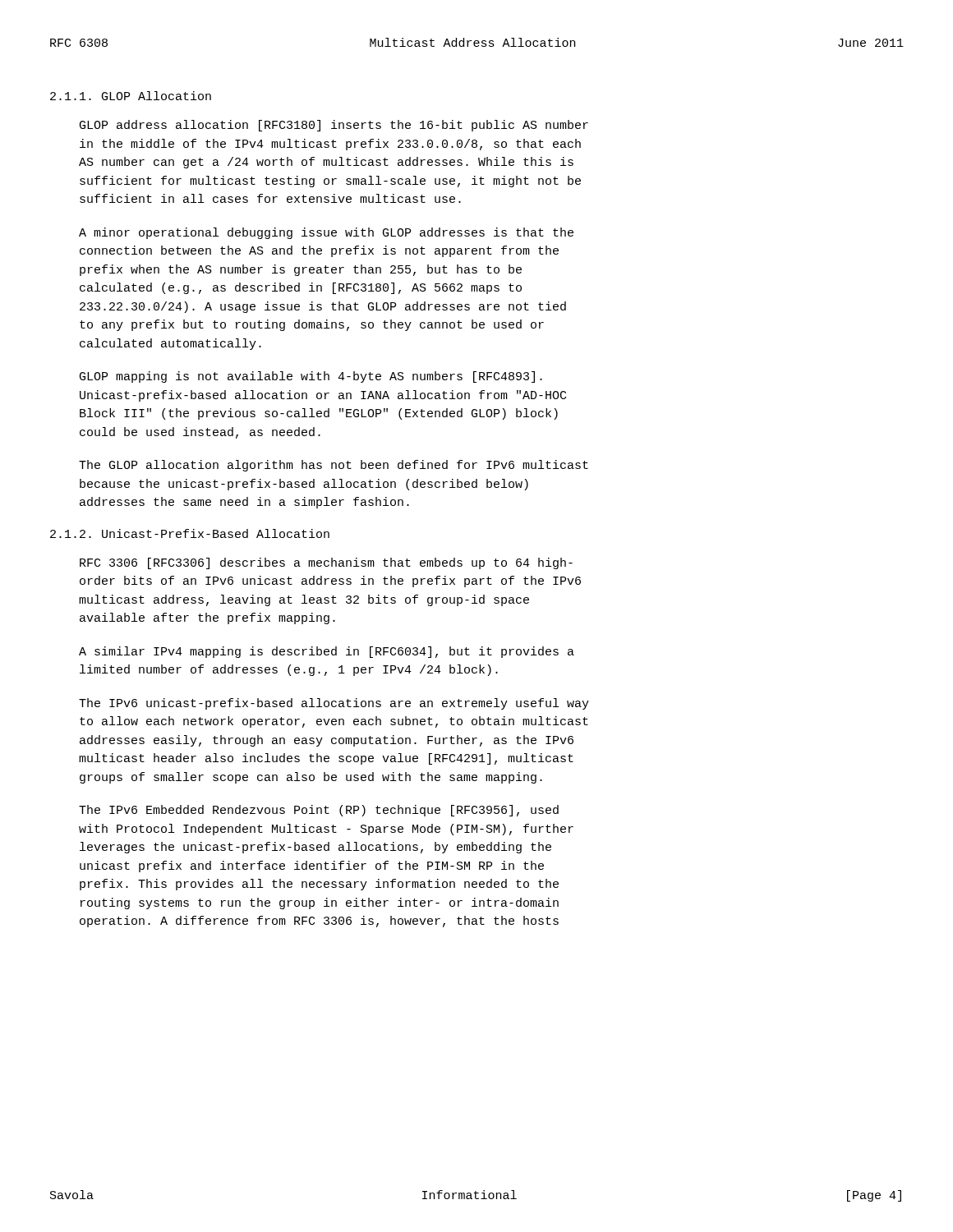Click on the block starting "GLOP address allocation [RFC3180]"
Screen dimensions: 1232x953
click(x=334, y=163)
